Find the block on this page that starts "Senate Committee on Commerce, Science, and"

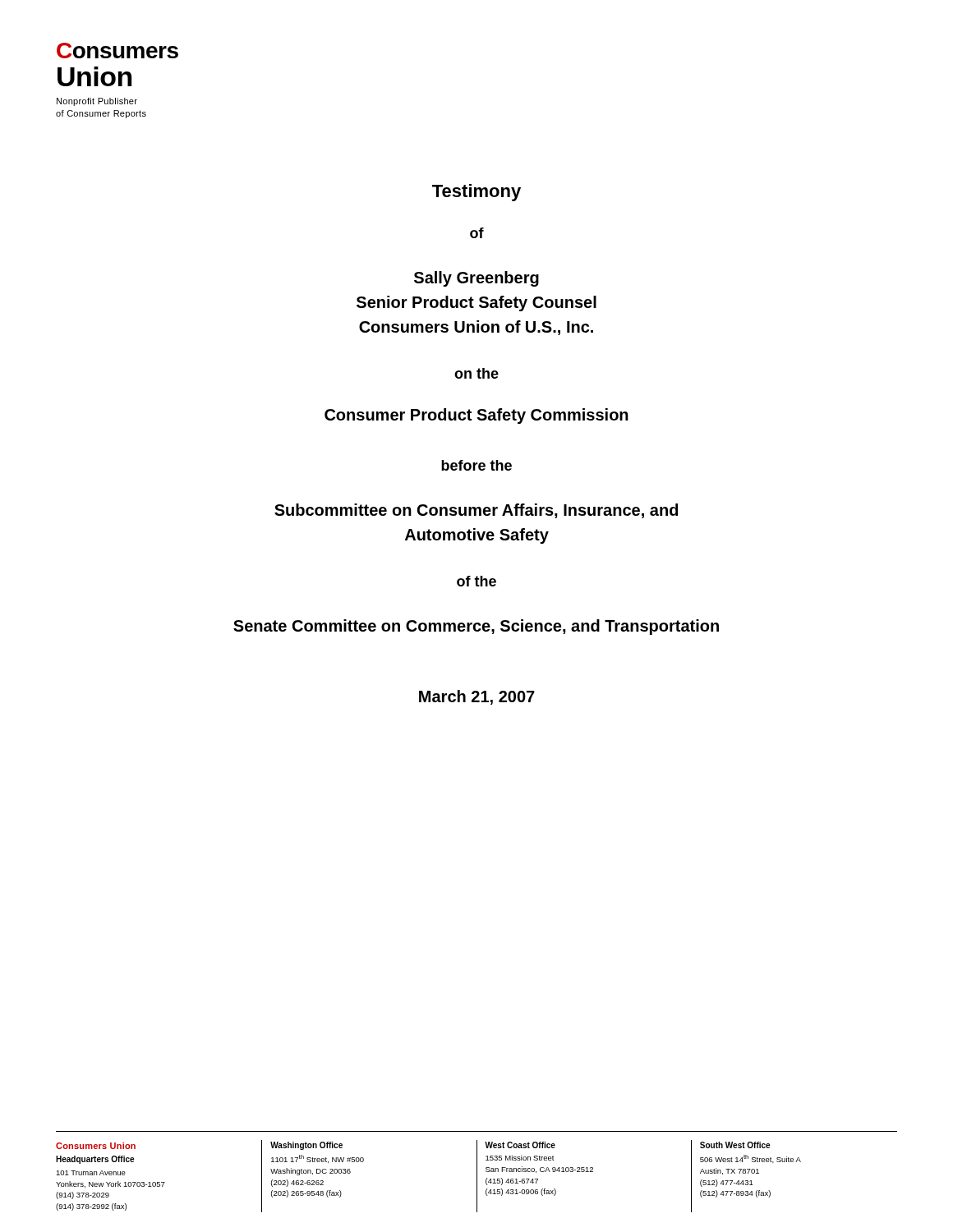point(476,626)
